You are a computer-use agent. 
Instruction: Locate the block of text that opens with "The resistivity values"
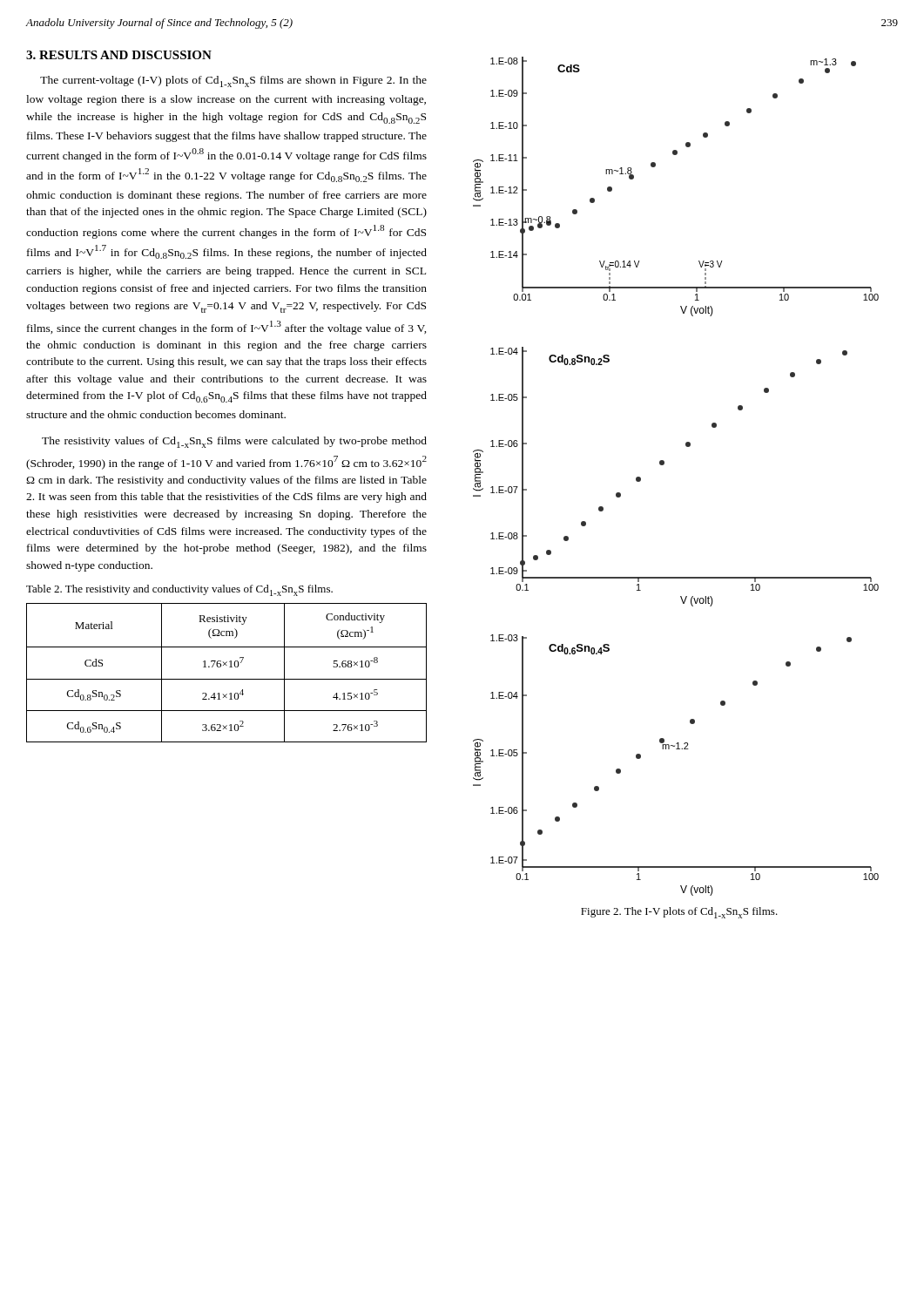pyautogui.click(x=226, y=503)
